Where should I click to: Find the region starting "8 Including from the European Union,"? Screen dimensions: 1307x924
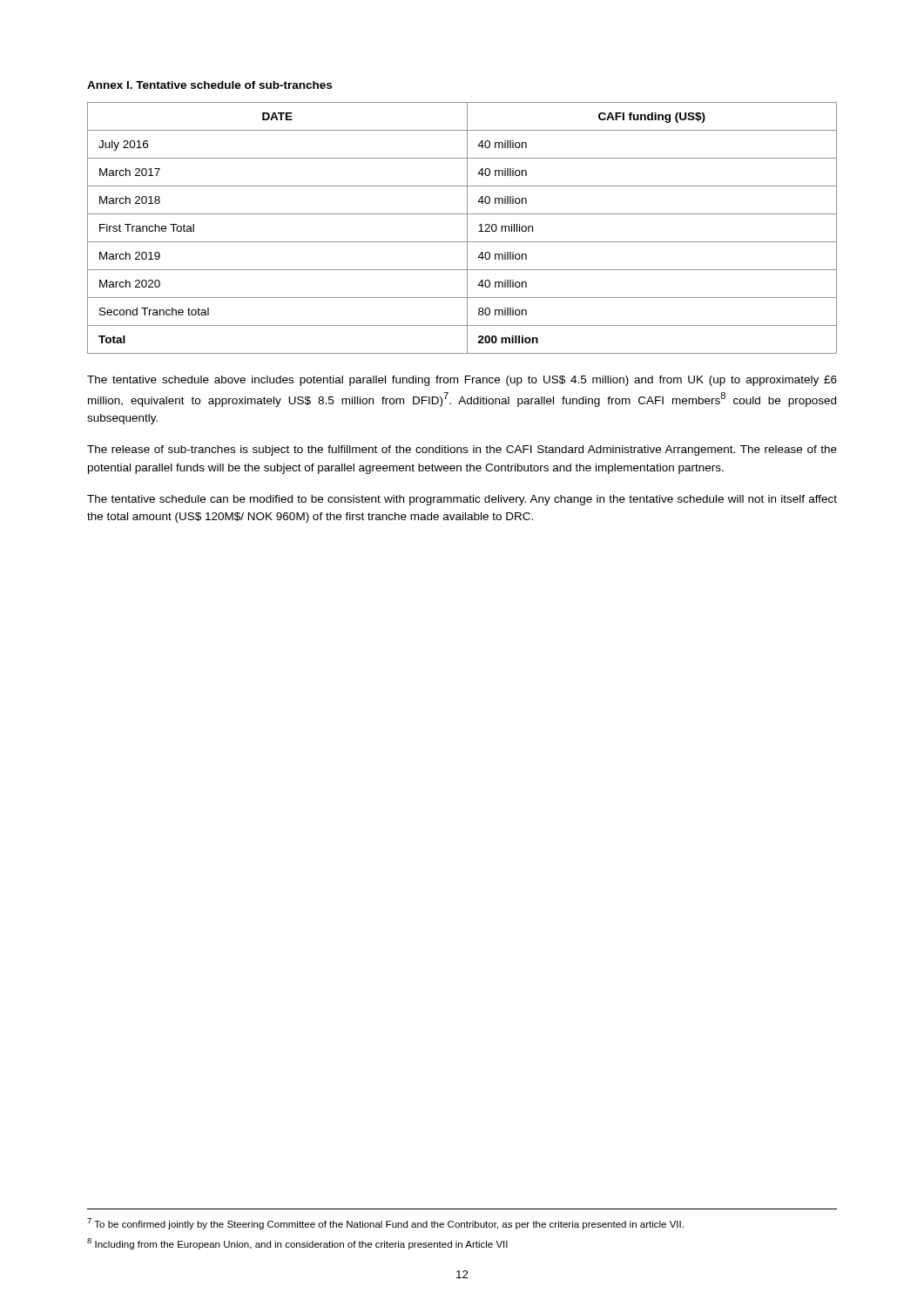click(x=298, y=1242)
